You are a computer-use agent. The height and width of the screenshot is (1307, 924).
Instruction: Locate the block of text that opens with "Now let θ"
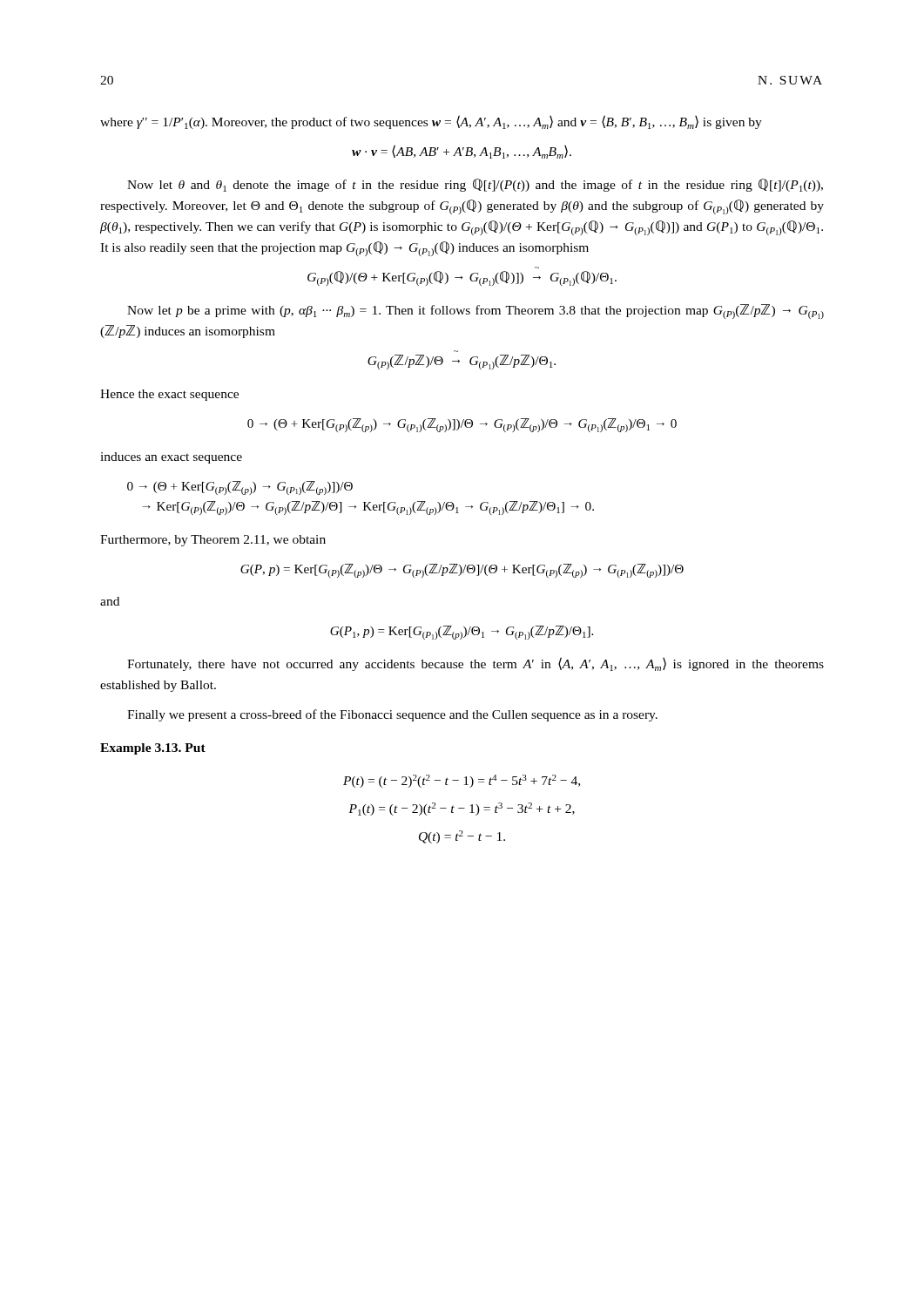click(x=462, y=216)
